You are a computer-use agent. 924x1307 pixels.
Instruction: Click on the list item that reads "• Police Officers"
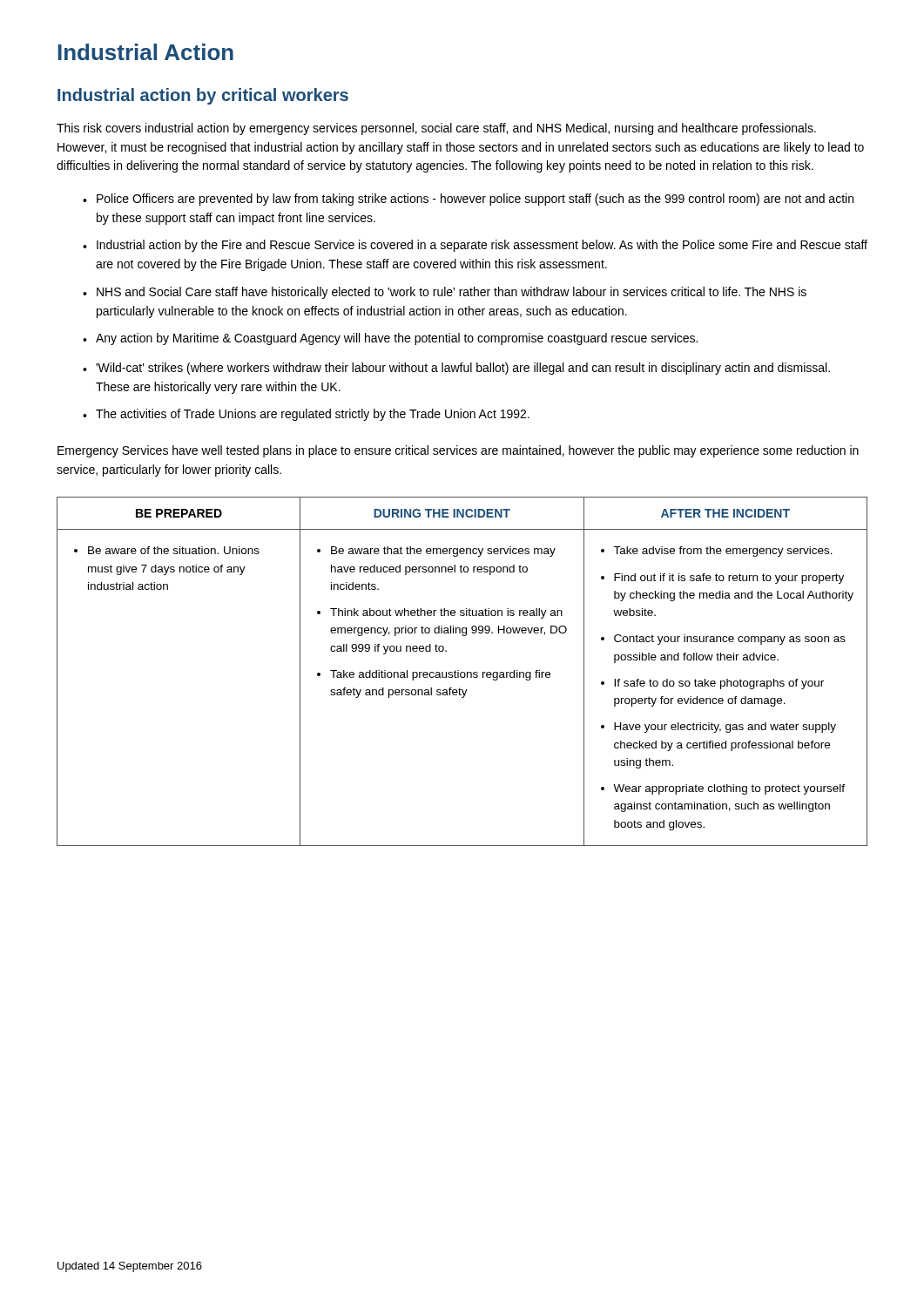tap(475, 209)
